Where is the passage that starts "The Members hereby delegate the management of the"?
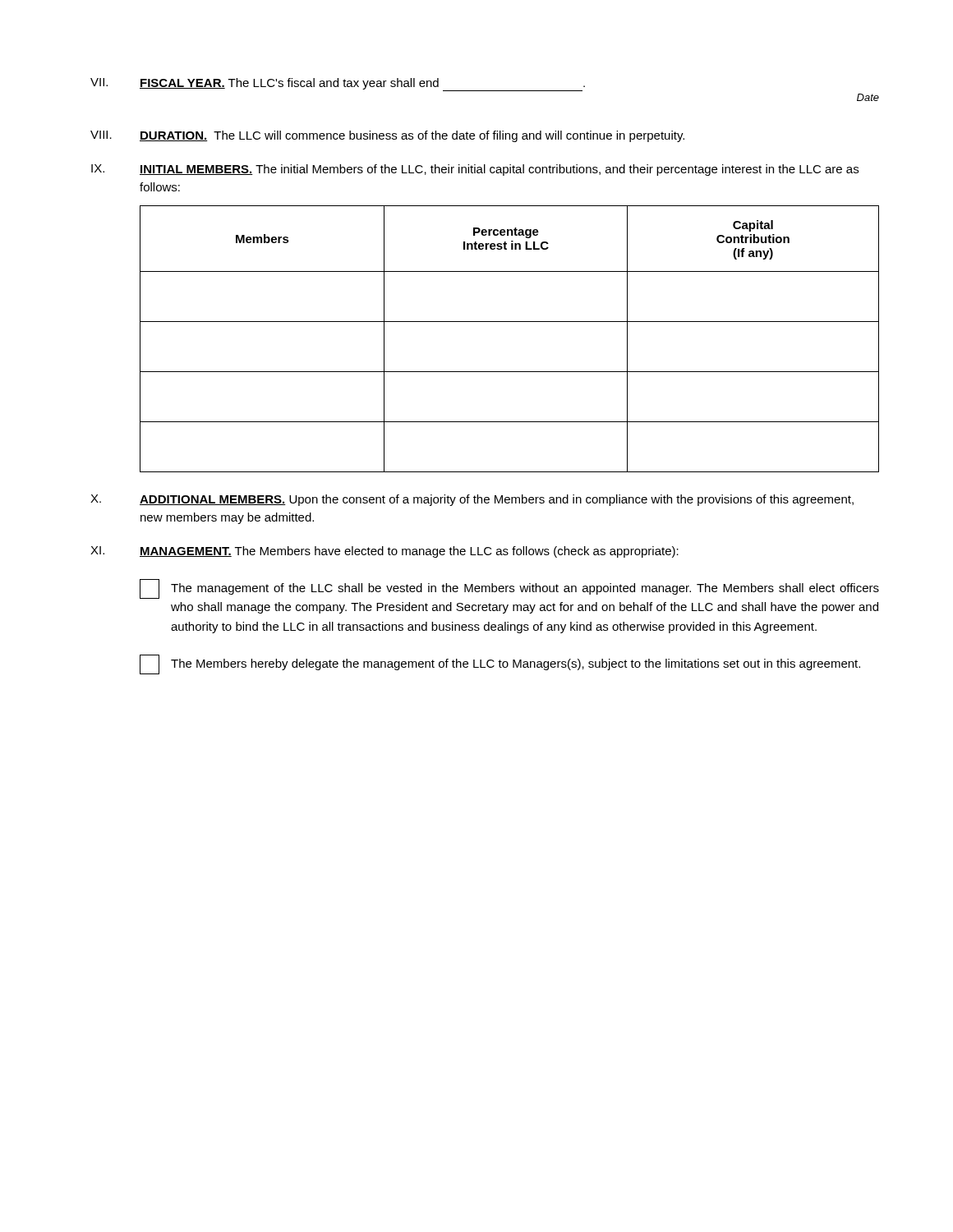953x1232 pixels. 509,664
